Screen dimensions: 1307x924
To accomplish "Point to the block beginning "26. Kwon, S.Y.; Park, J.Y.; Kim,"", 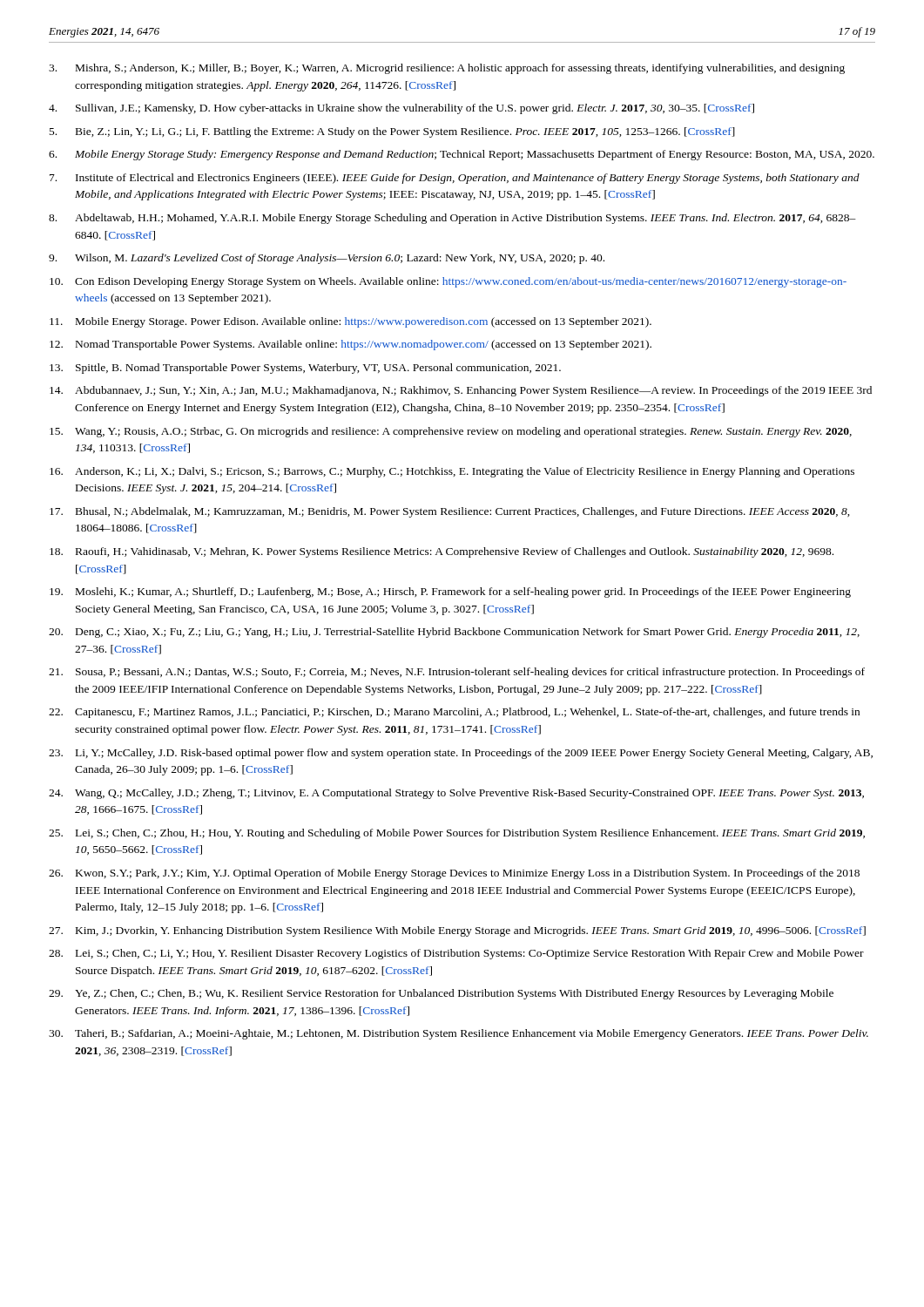I will tap(462, 890).
